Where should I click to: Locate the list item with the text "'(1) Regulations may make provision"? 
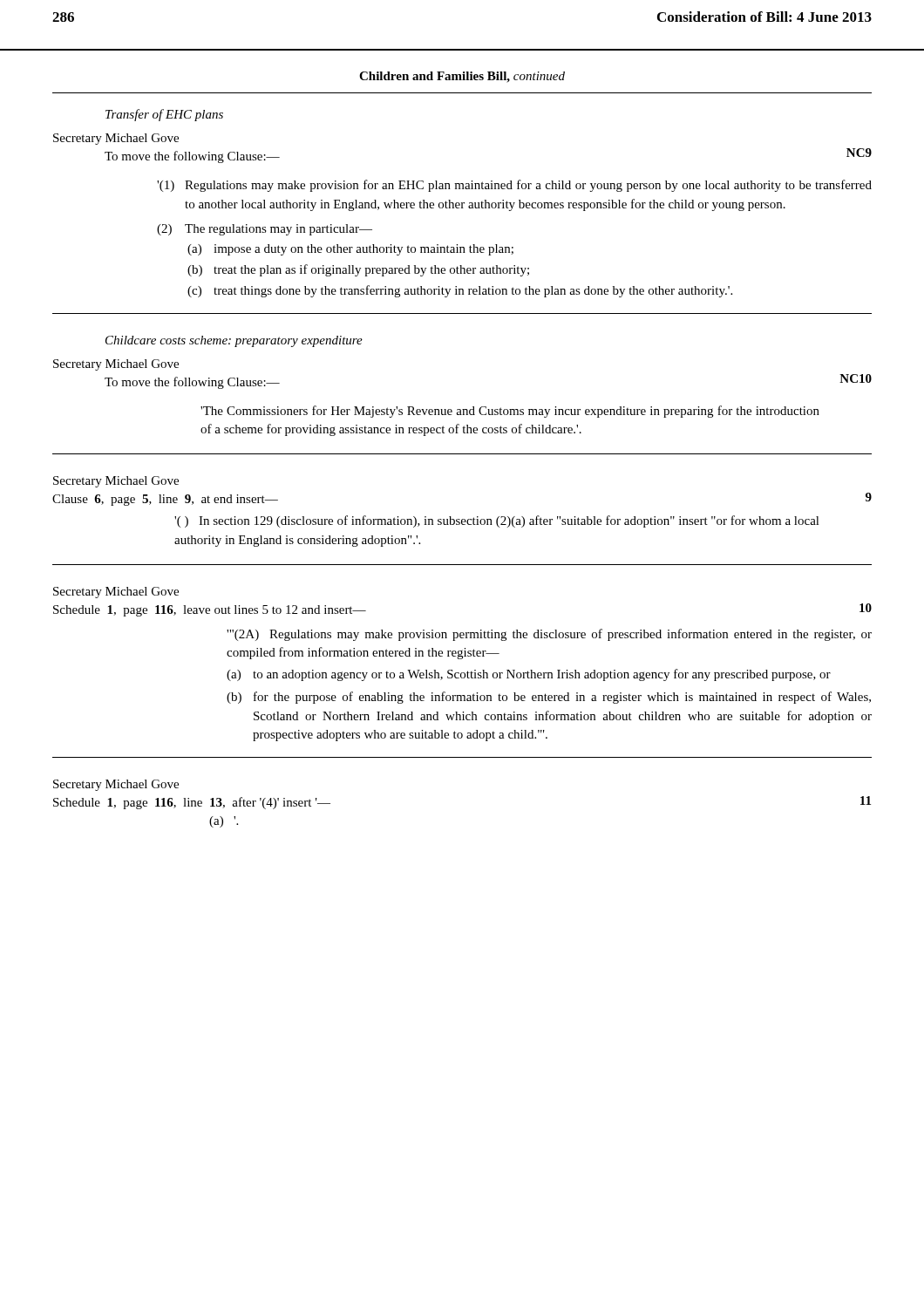coord(514,195)
